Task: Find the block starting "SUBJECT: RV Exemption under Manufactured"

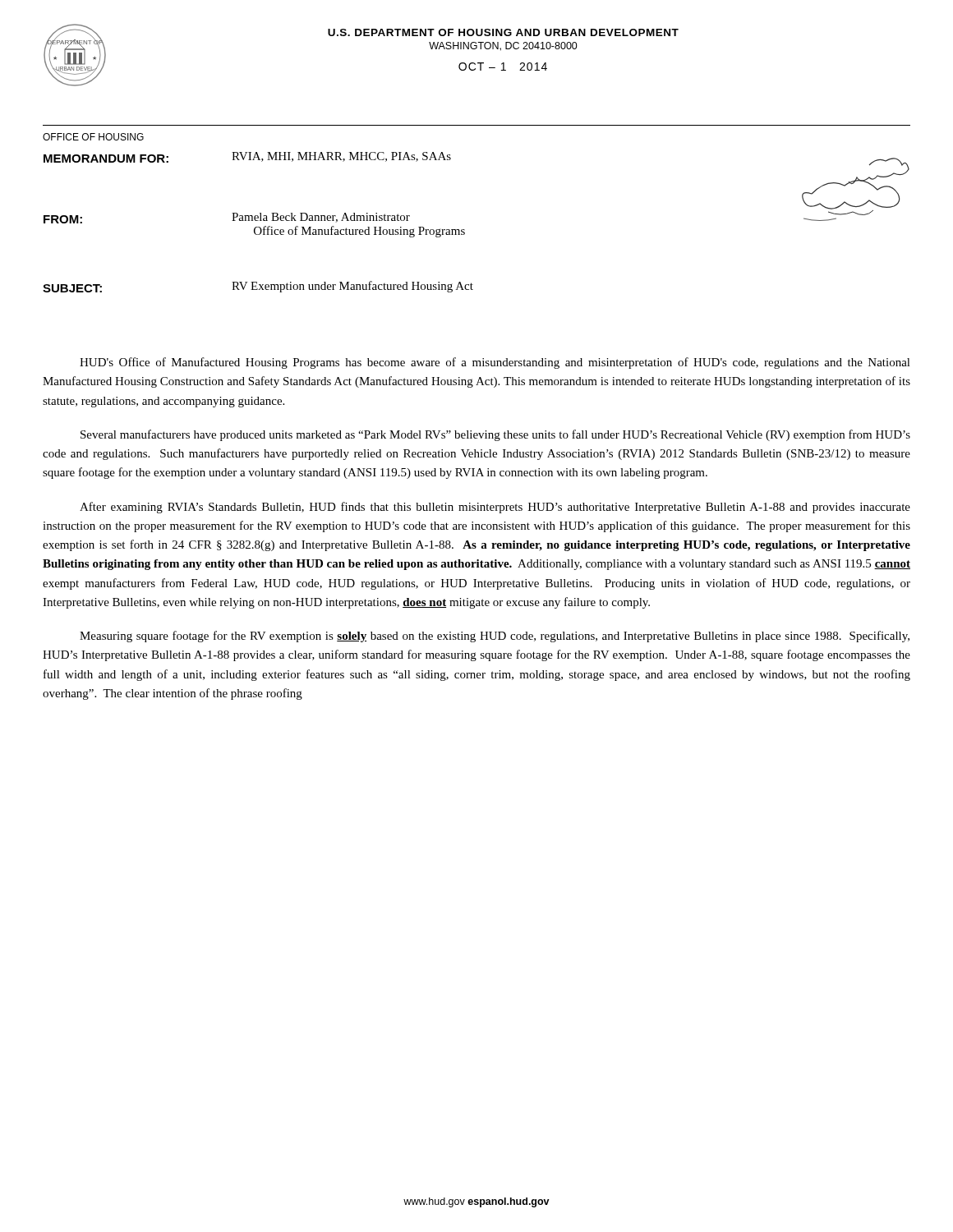Action: [x=476, y=287]
